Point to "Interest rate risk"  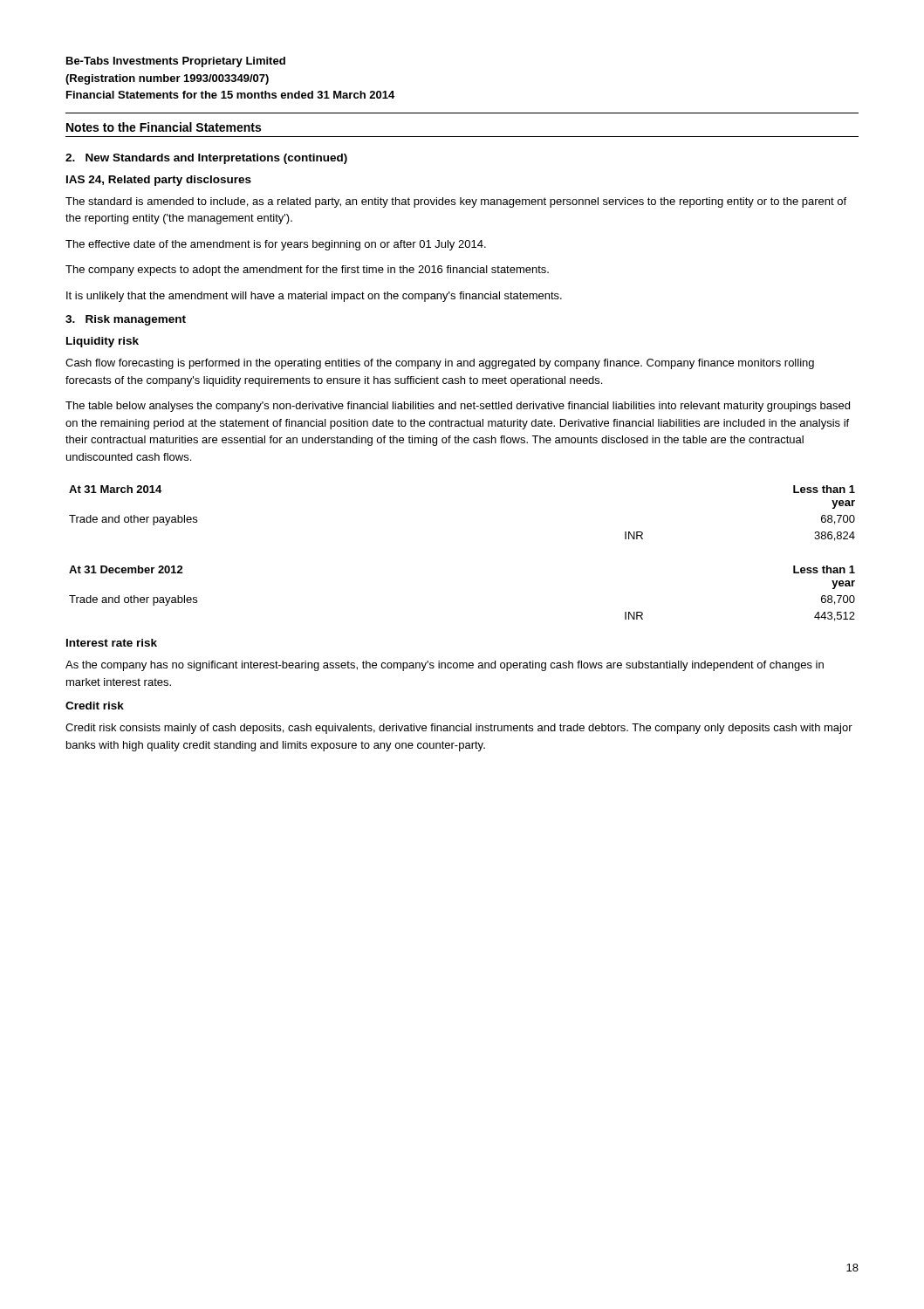click(x=112, y=643)
